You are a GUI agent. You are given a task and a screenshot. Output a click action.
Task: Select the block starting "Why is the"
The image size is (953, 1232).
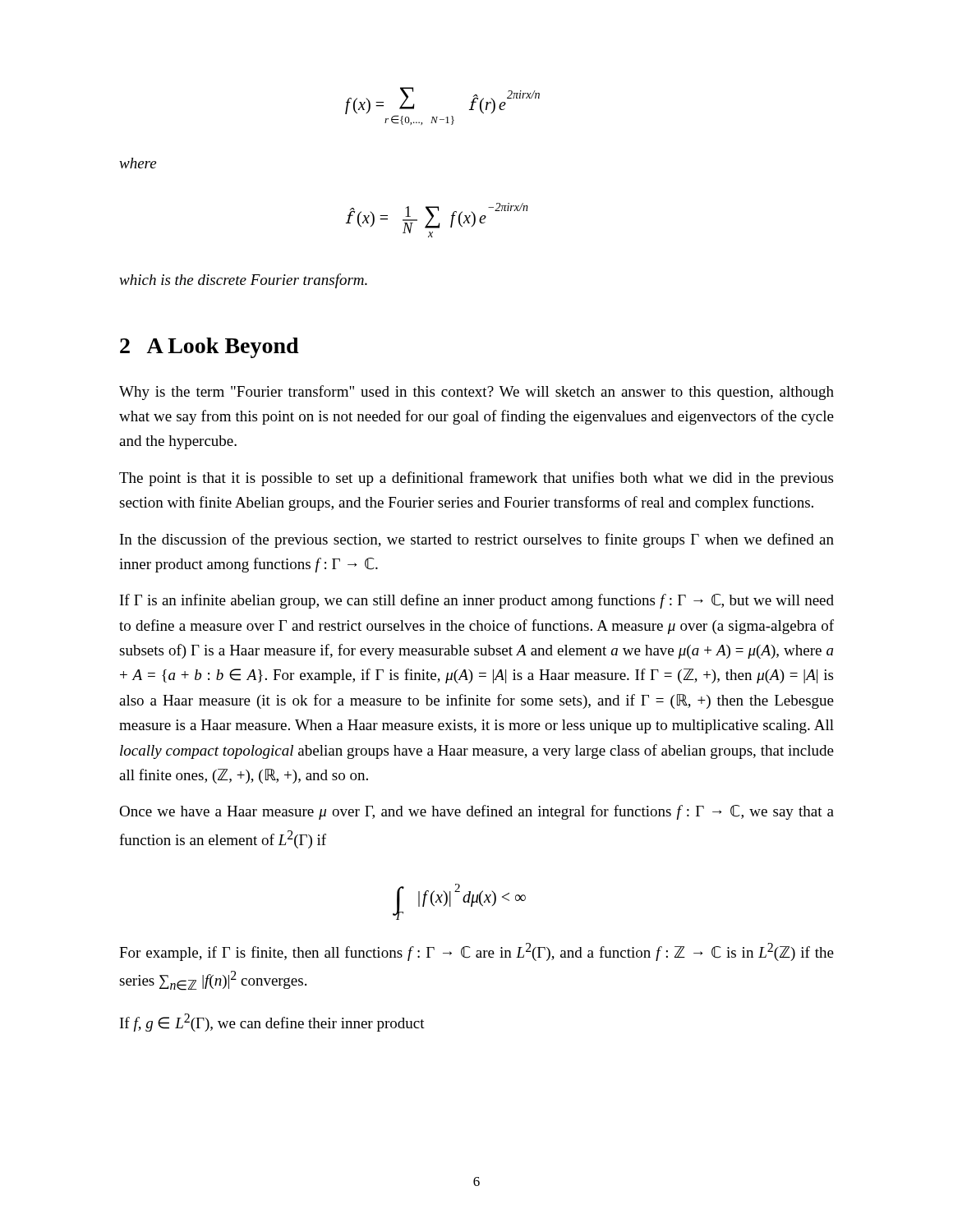coord(476,416)
